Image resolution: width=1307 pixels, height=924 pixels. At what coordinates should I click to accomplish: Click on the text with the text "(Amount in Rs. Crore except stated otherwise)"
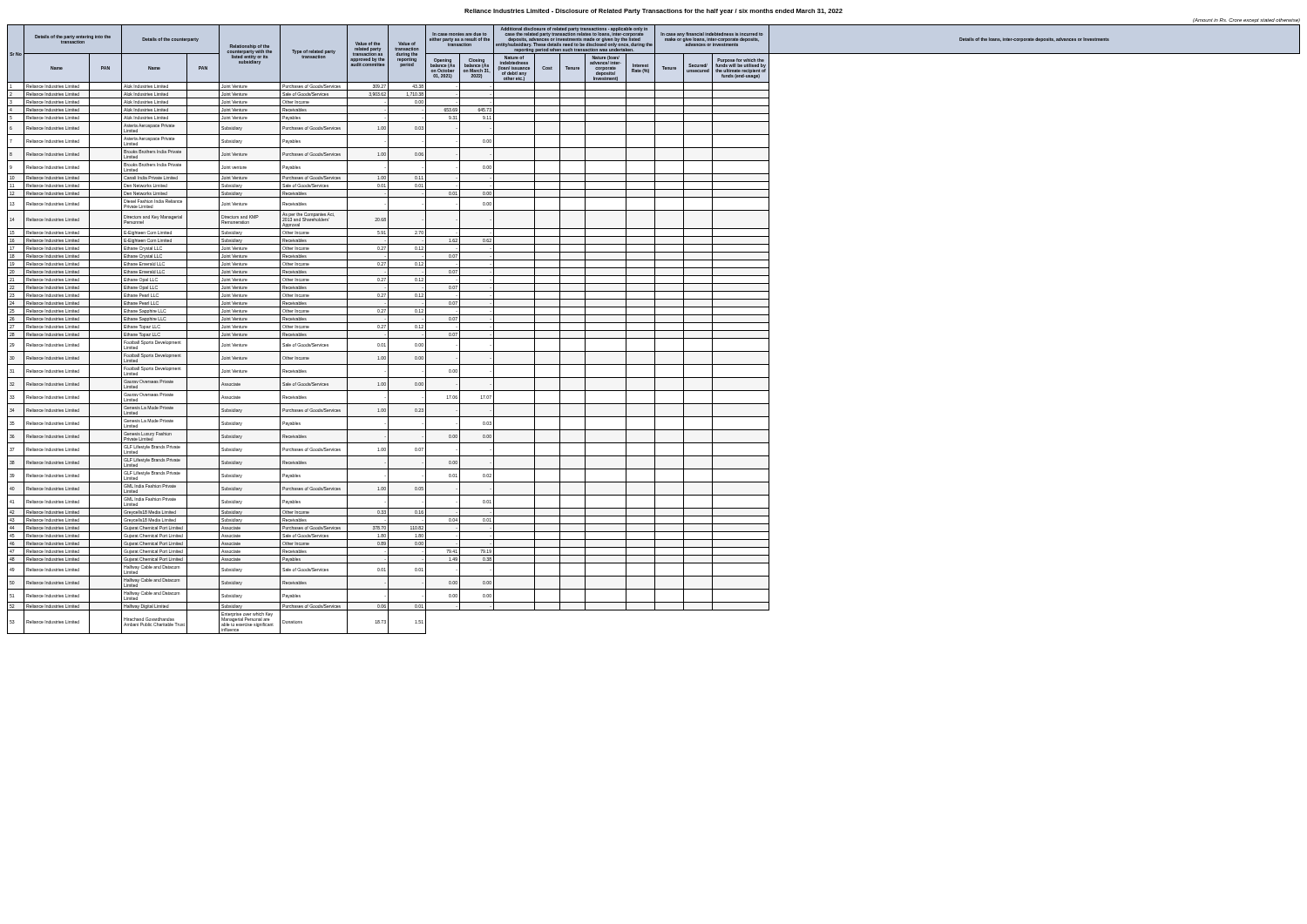[x=1246, y=20]
